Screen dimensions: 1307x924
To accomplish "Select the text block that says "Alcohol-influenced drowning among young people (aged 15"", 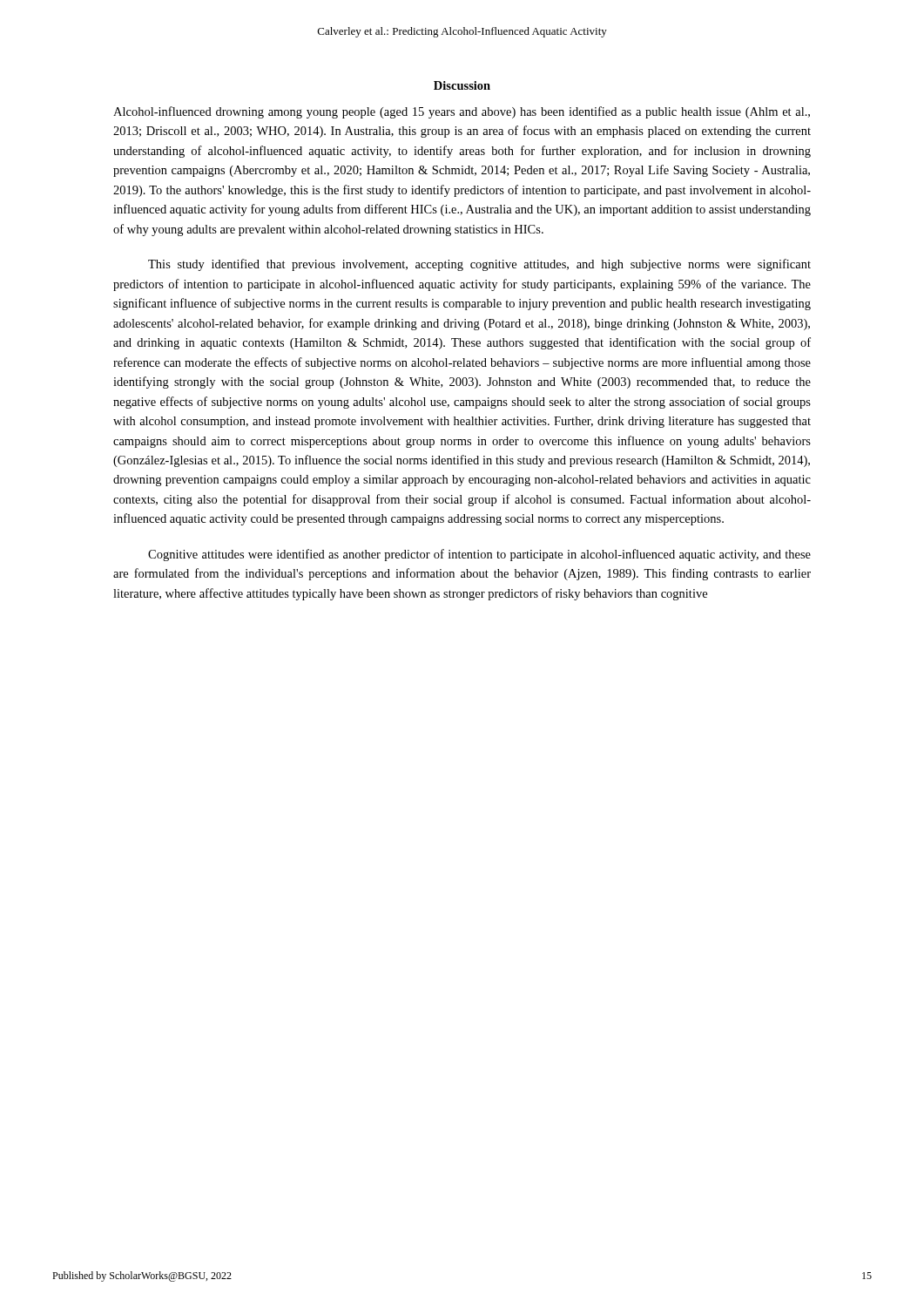I will tap(462, 170).
